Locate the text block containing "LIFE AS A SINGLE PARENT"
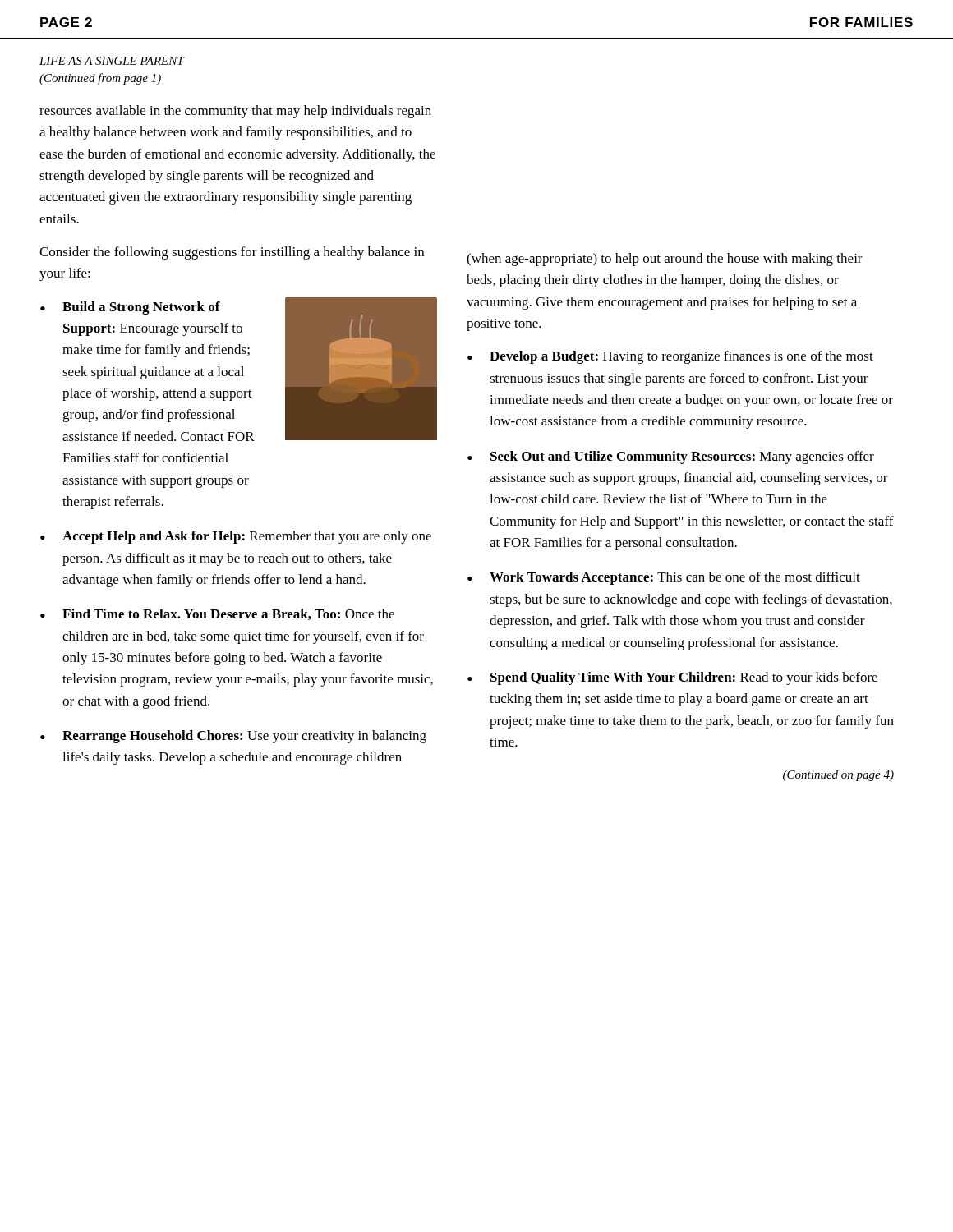Viewport: 953px width, 1232px height. click(112, 69)
